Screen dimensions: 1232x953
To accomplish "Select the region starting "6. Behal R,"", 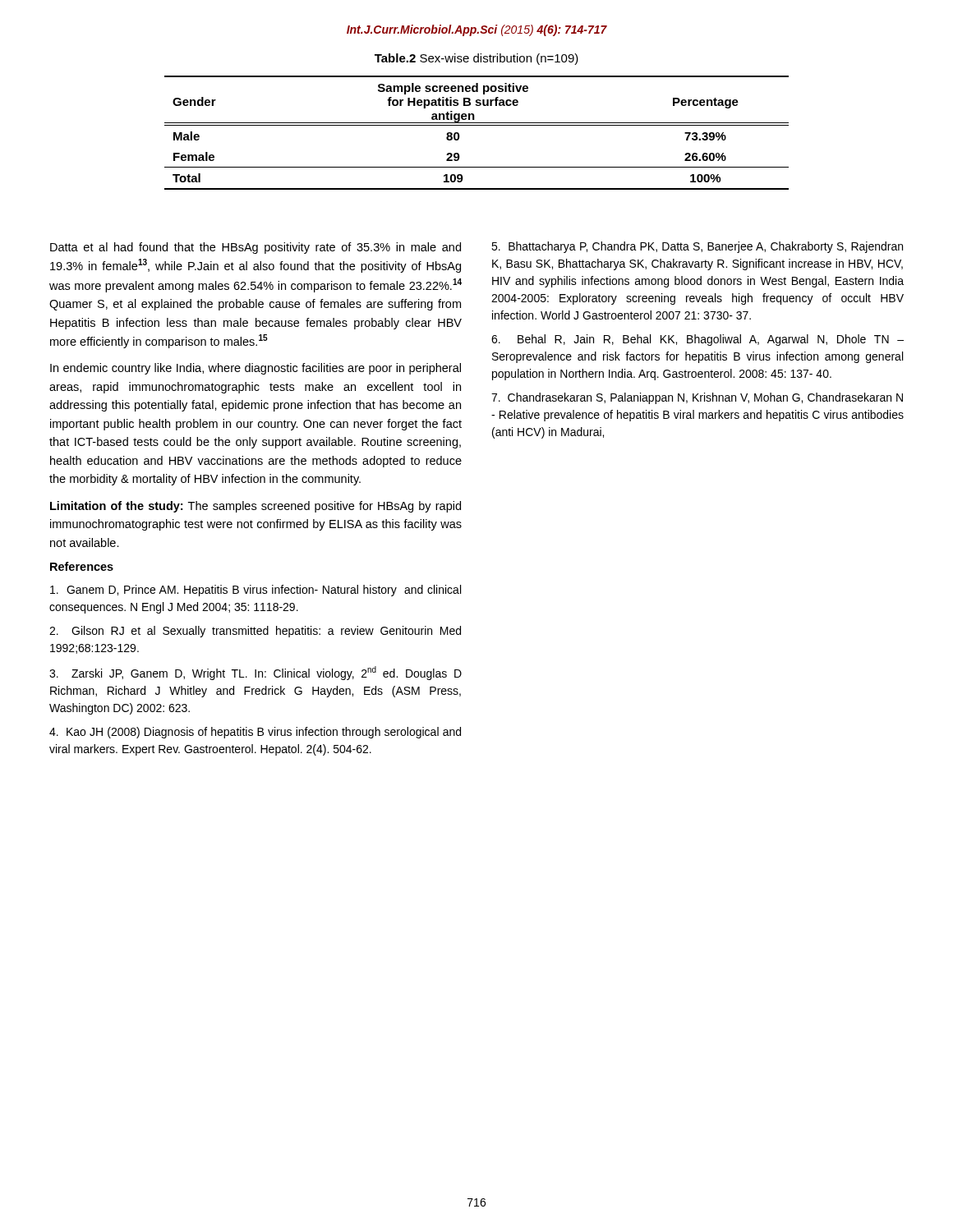I will 698,356.
